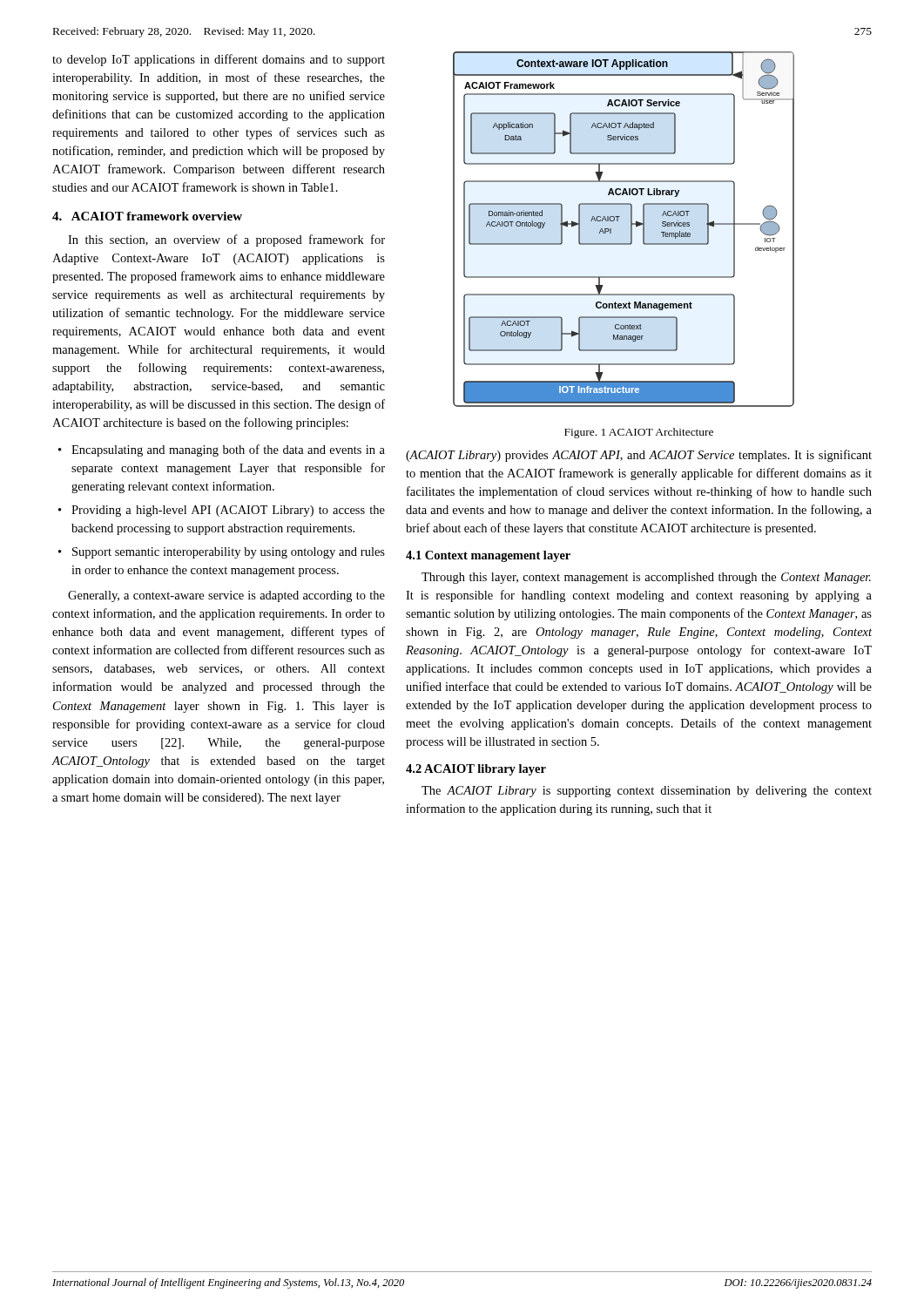Locate the text block containing "In this section, an overview of a proposed"
This screenshot has width=924, height=1307.
(219, 331)
